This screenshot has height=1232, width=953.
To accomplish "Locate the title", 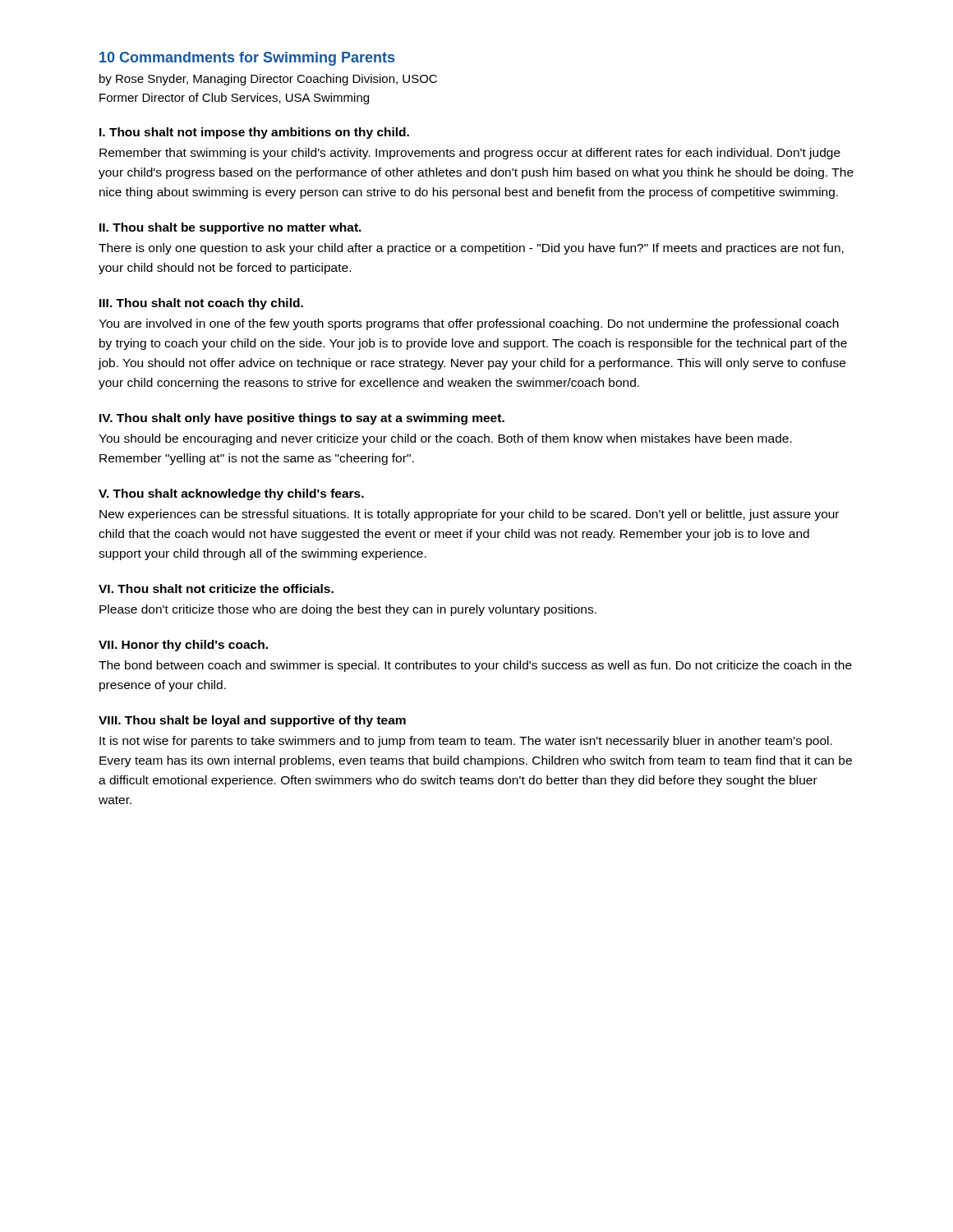I will (x=247, y=57).
